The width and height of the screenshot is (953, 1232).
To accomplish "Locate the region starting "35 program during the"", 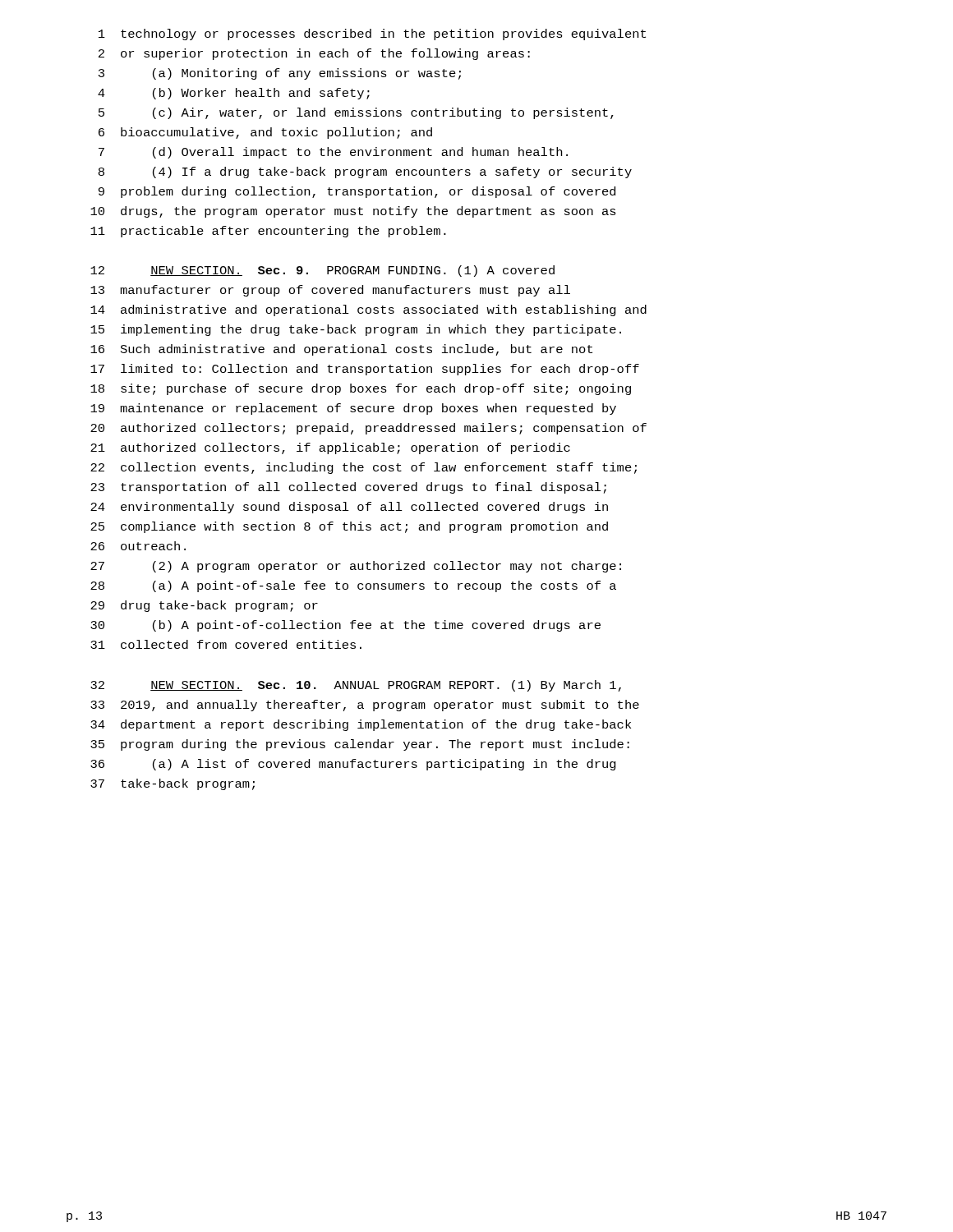I will click(x=476, y=745).
